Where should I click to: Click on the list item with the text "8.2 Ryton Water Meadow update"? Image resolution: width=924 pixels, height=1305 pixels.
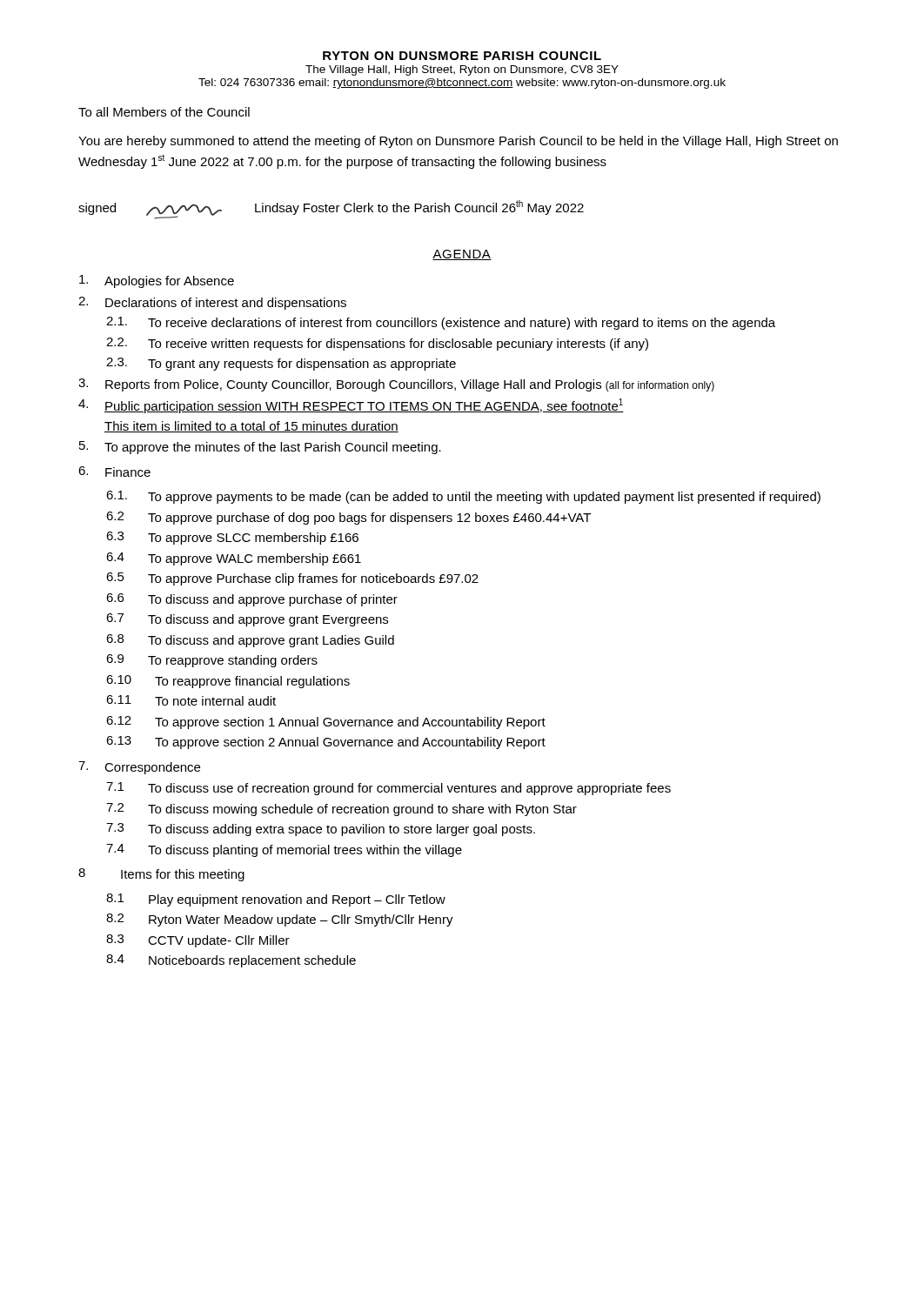click(280, 920)
